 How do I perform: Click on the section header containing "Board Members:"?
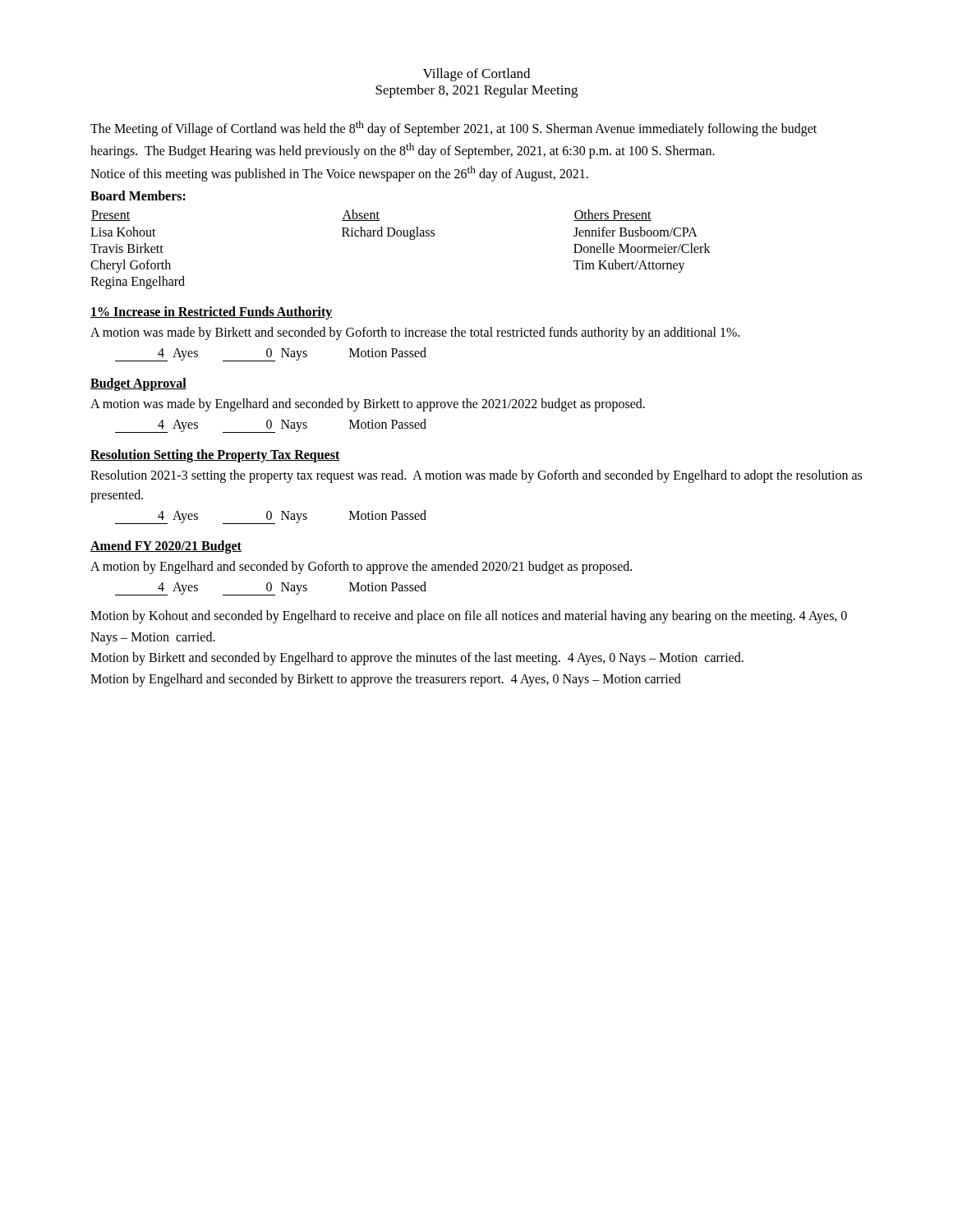coord(138,196)
